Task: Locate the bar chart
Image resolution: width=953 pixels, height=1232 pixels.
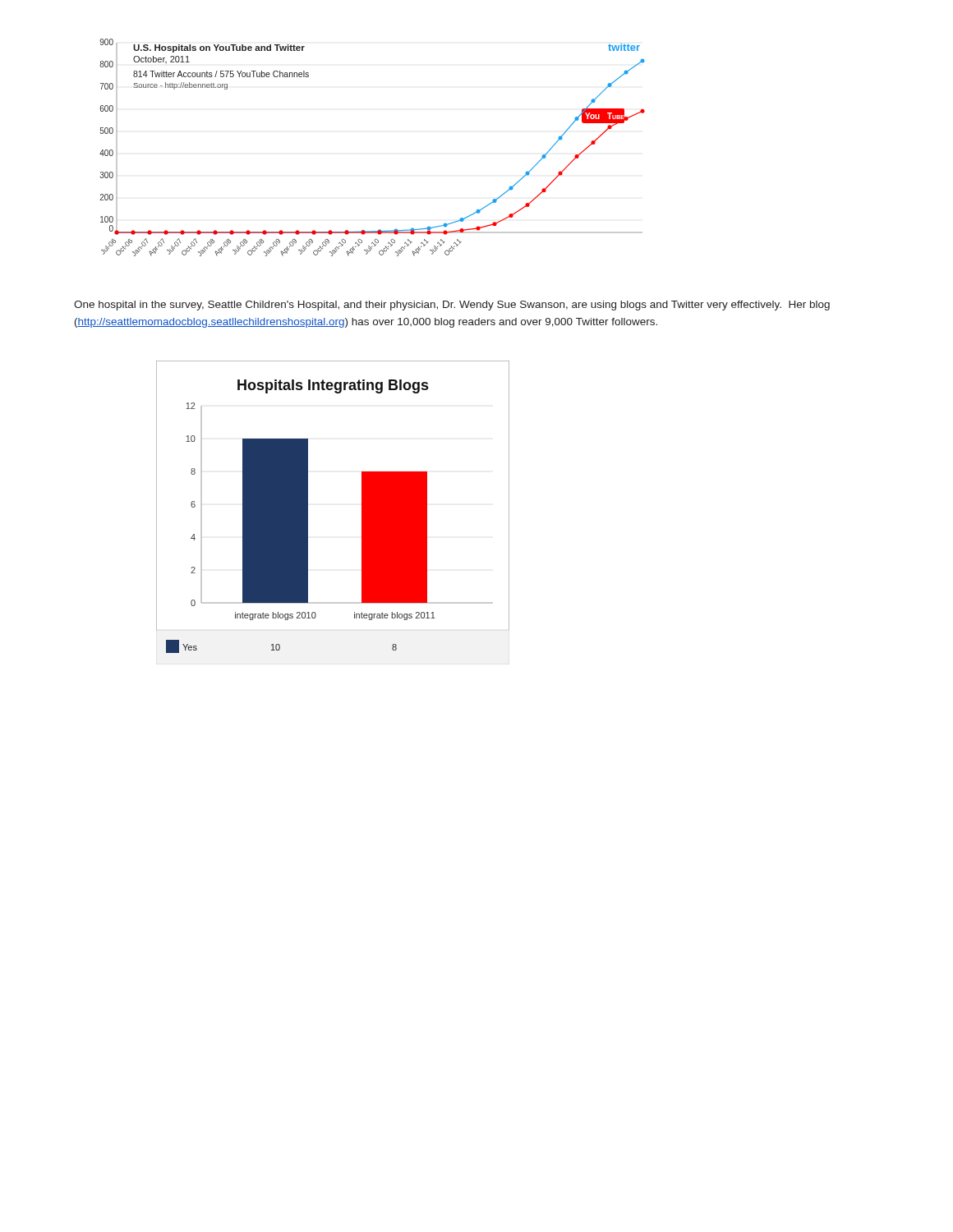Action: [333, 514]
